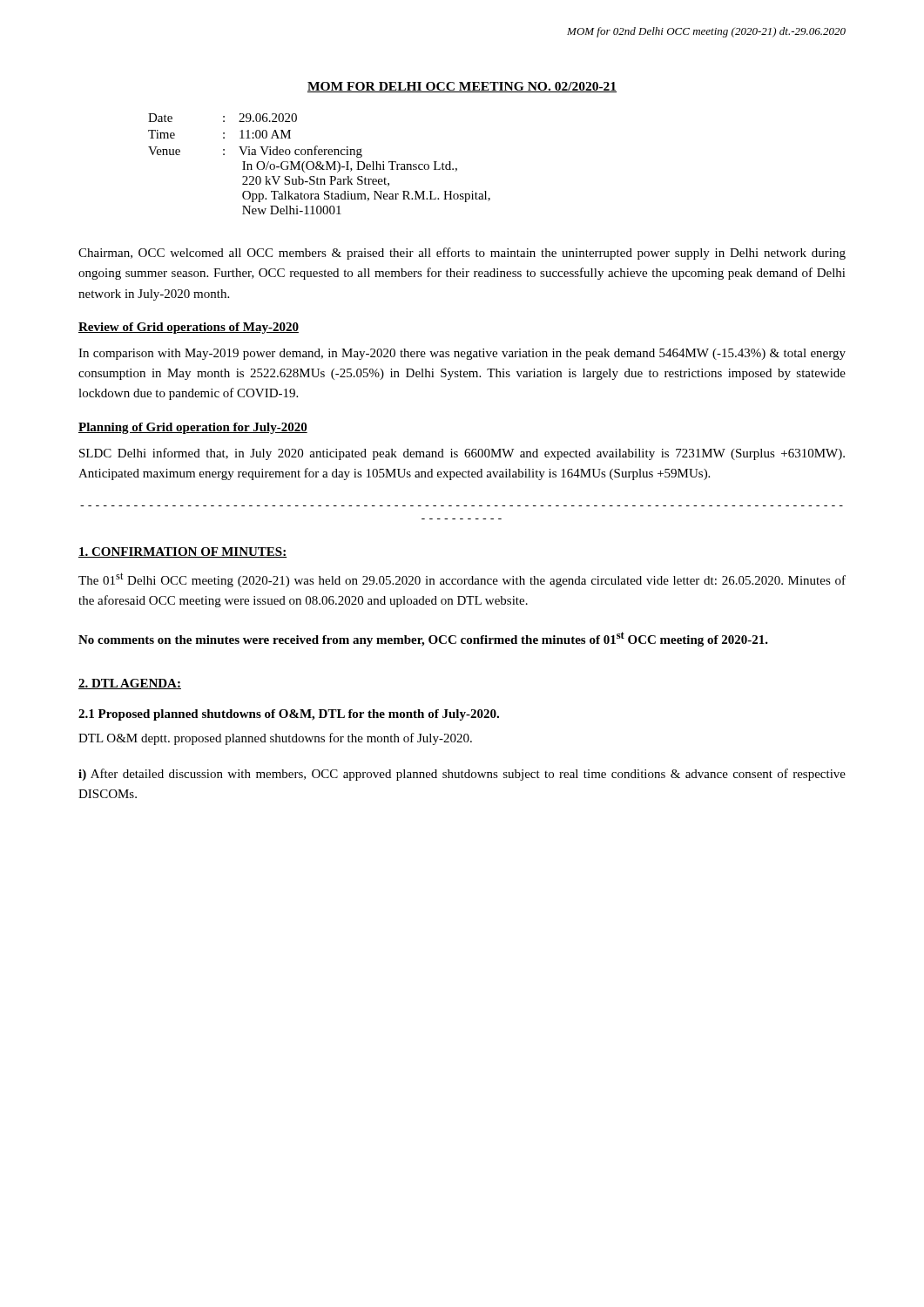The width and height of the screenshot is (924, 1307).
Task: Locate the text starting "i) After detailed"
Action: coord(462,784)
